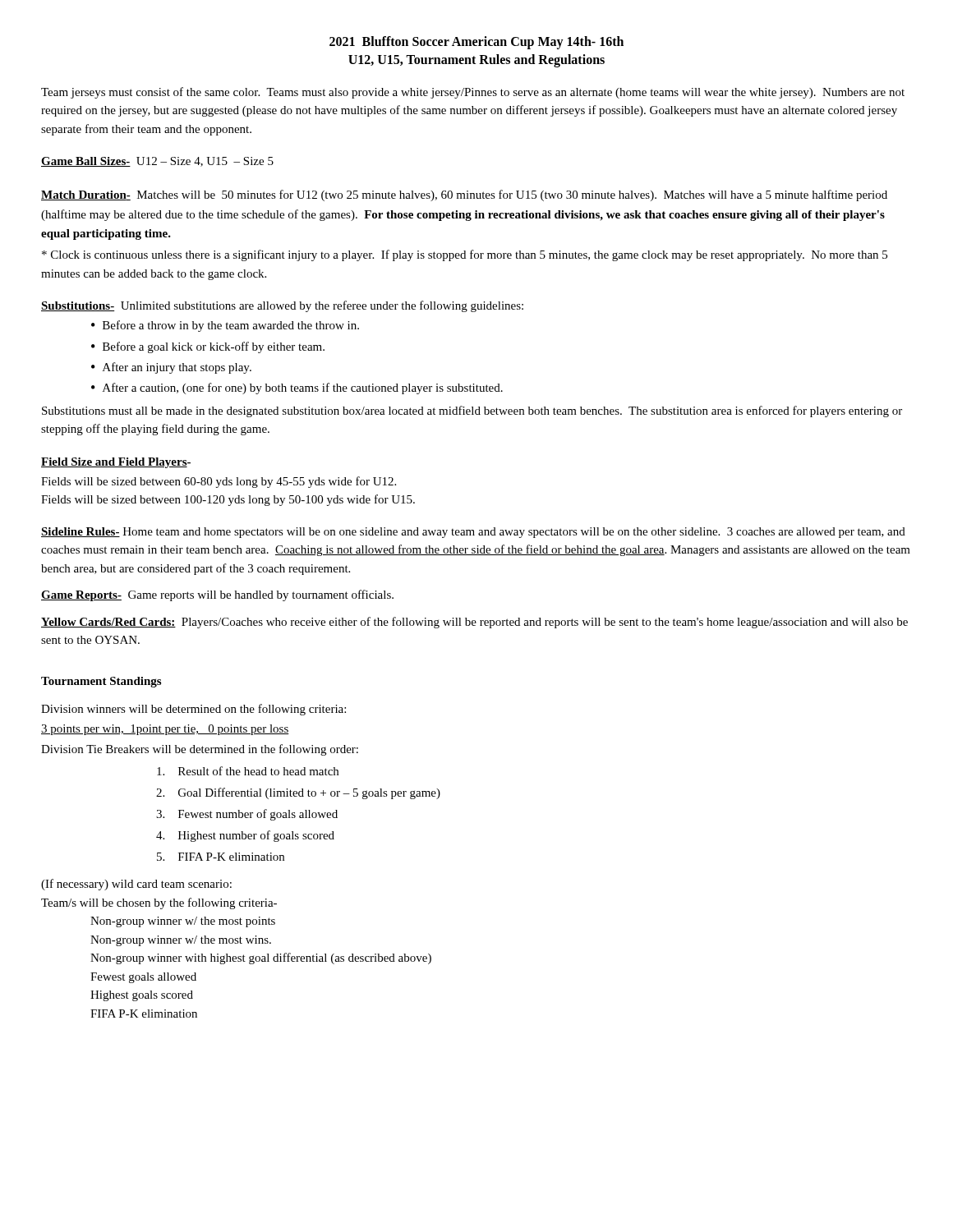
Task: Find the block starting "5. FIFA P-K elimination"
Action: click(221, 857)
